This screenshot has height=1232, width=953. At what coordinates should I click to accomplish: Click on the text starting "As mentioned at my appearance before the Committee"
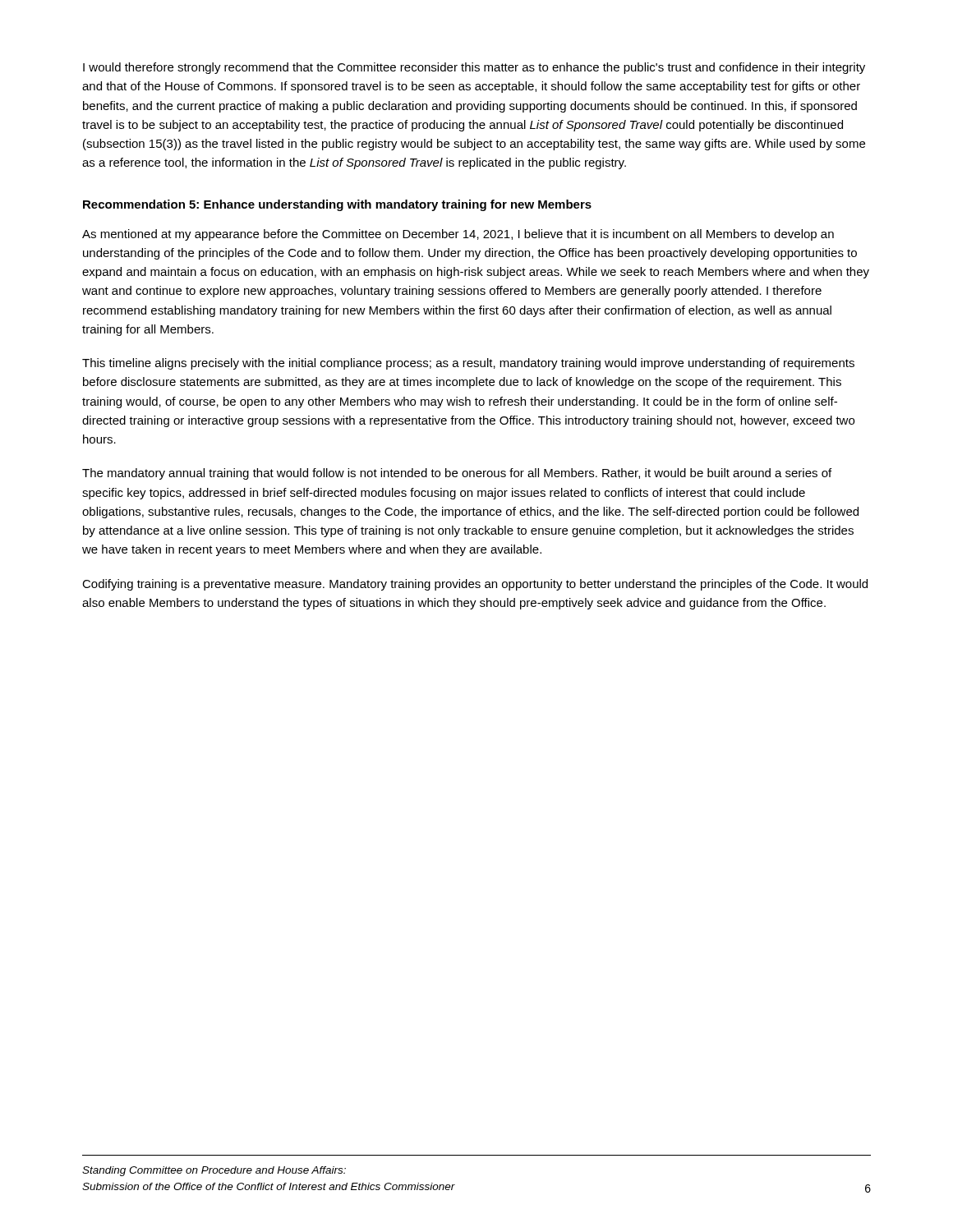coord(476,281)
